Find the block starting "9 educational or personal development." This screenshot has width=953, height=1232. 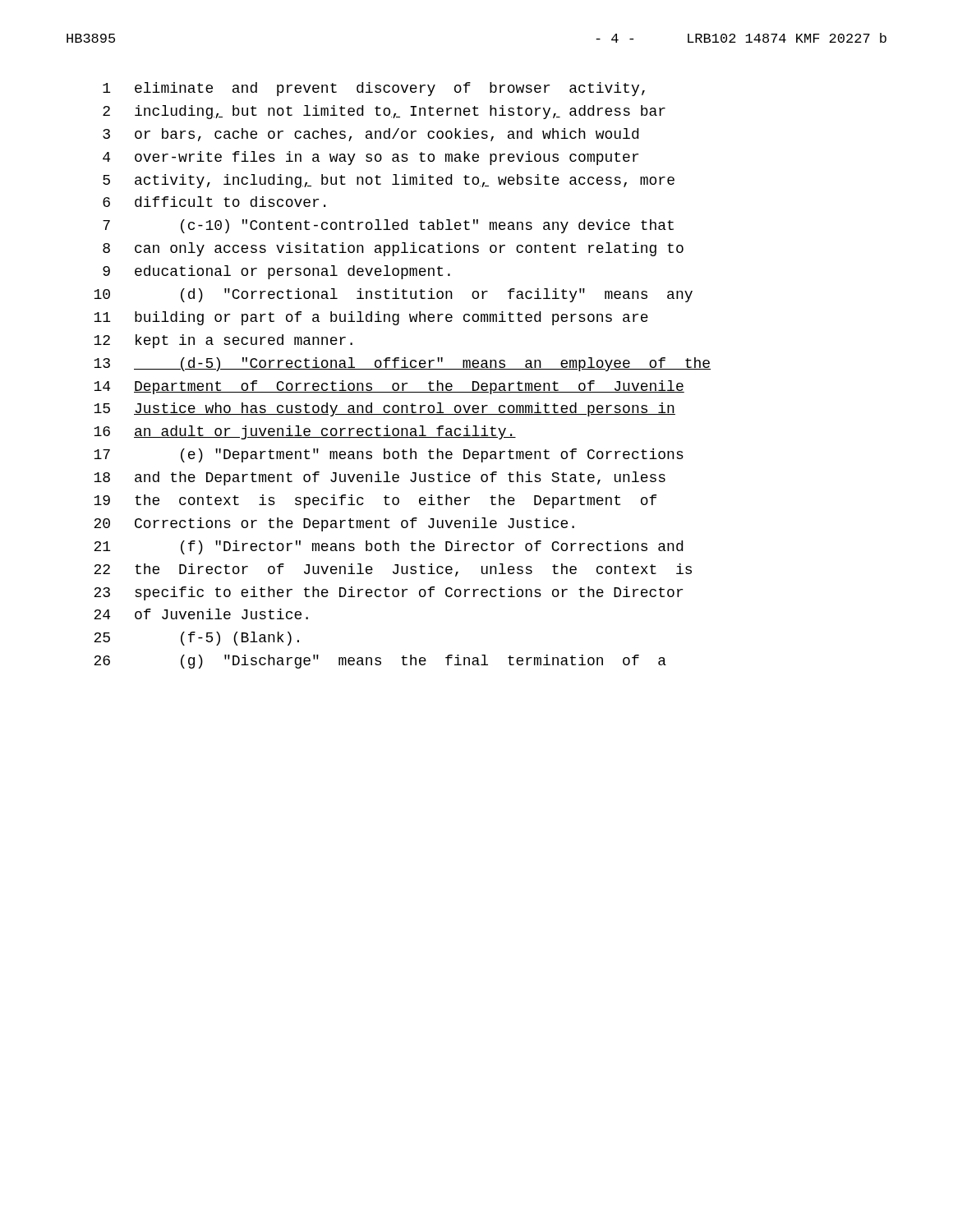point(276,272)
